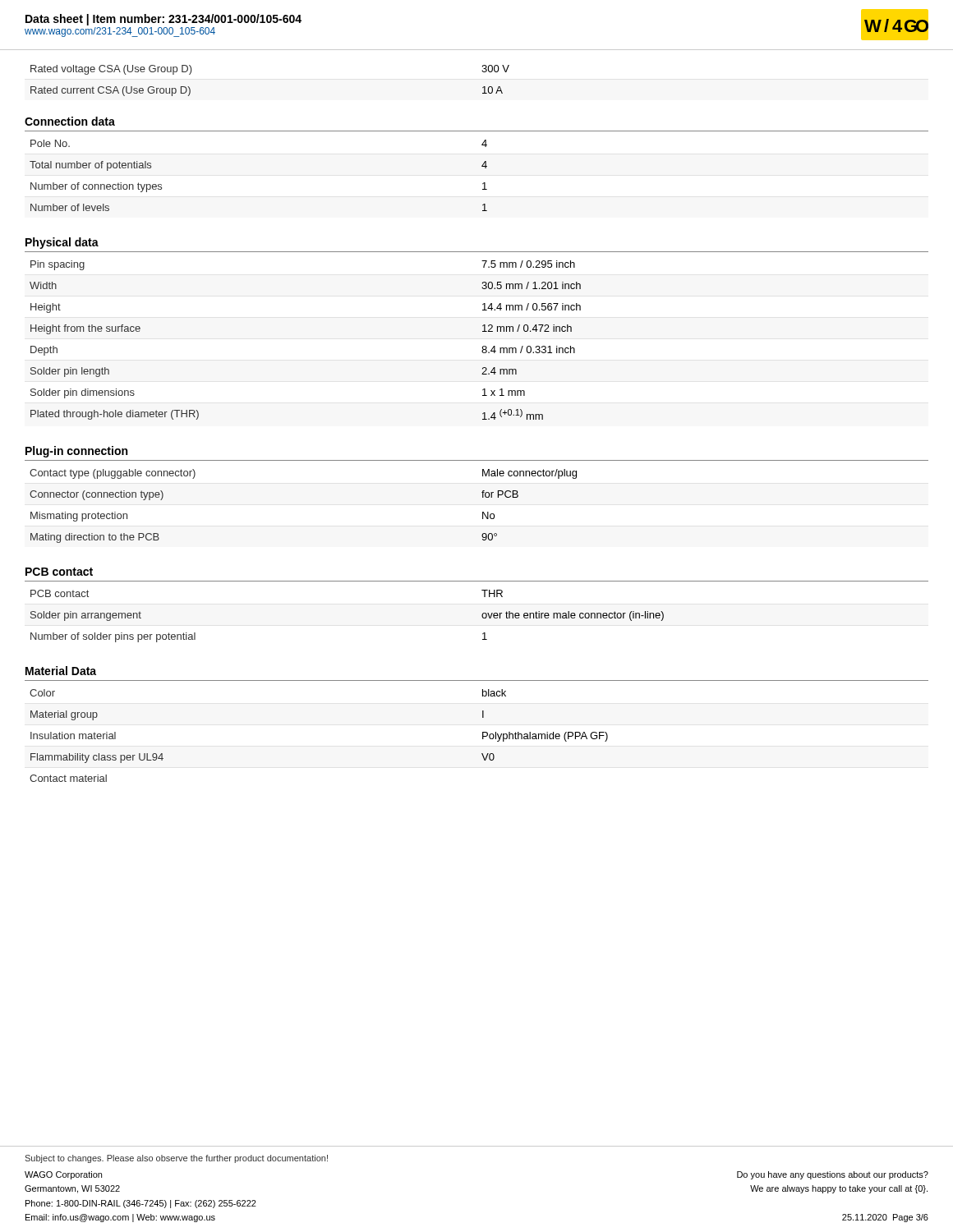Click on the table containing "1.4 (+0.1) mm"
Screen dimensions: 1232x953
pos(476,340)
